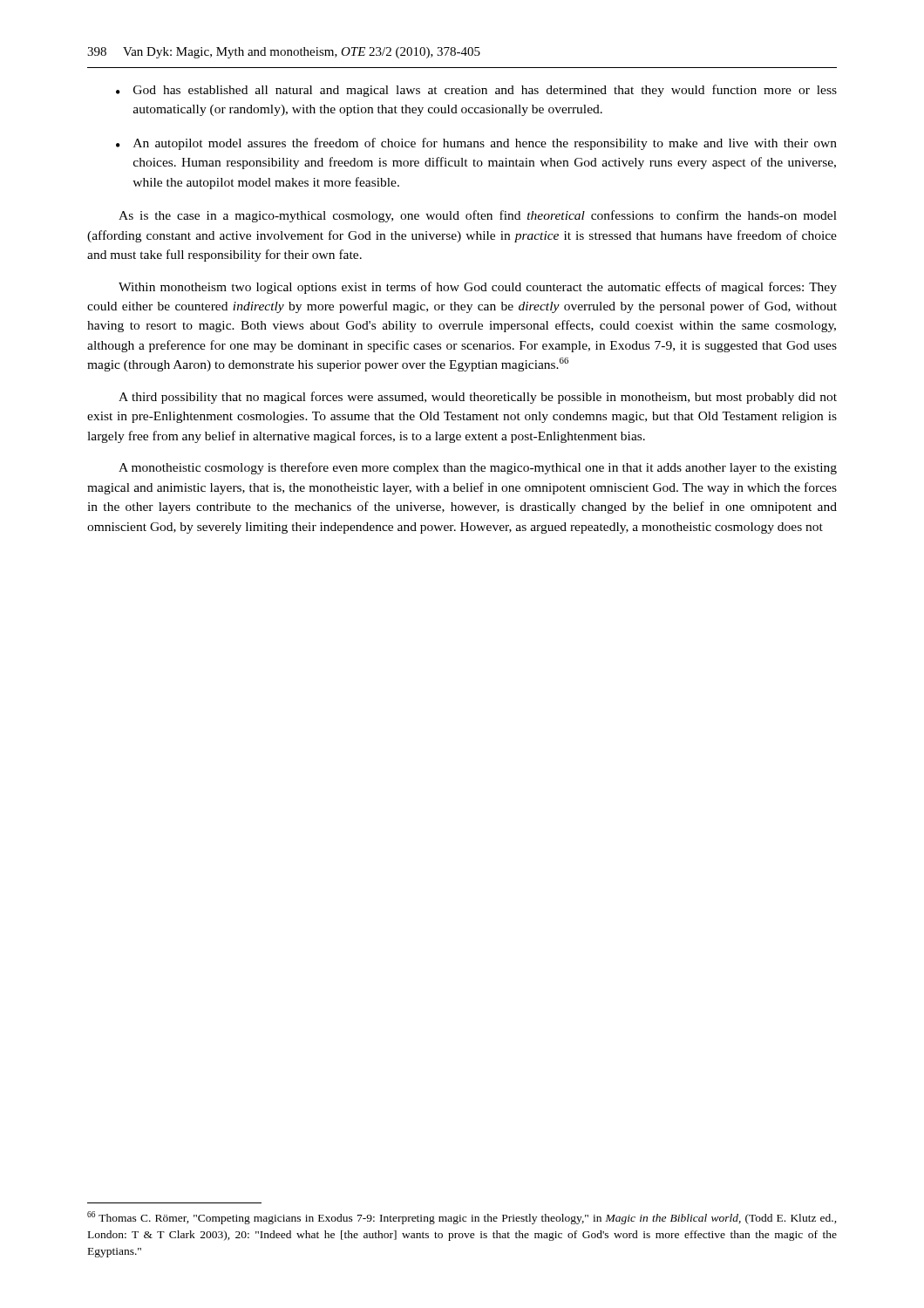Click the passage that begins "A third possibility"
The image size is (924, 1308).
click(462, 416)
